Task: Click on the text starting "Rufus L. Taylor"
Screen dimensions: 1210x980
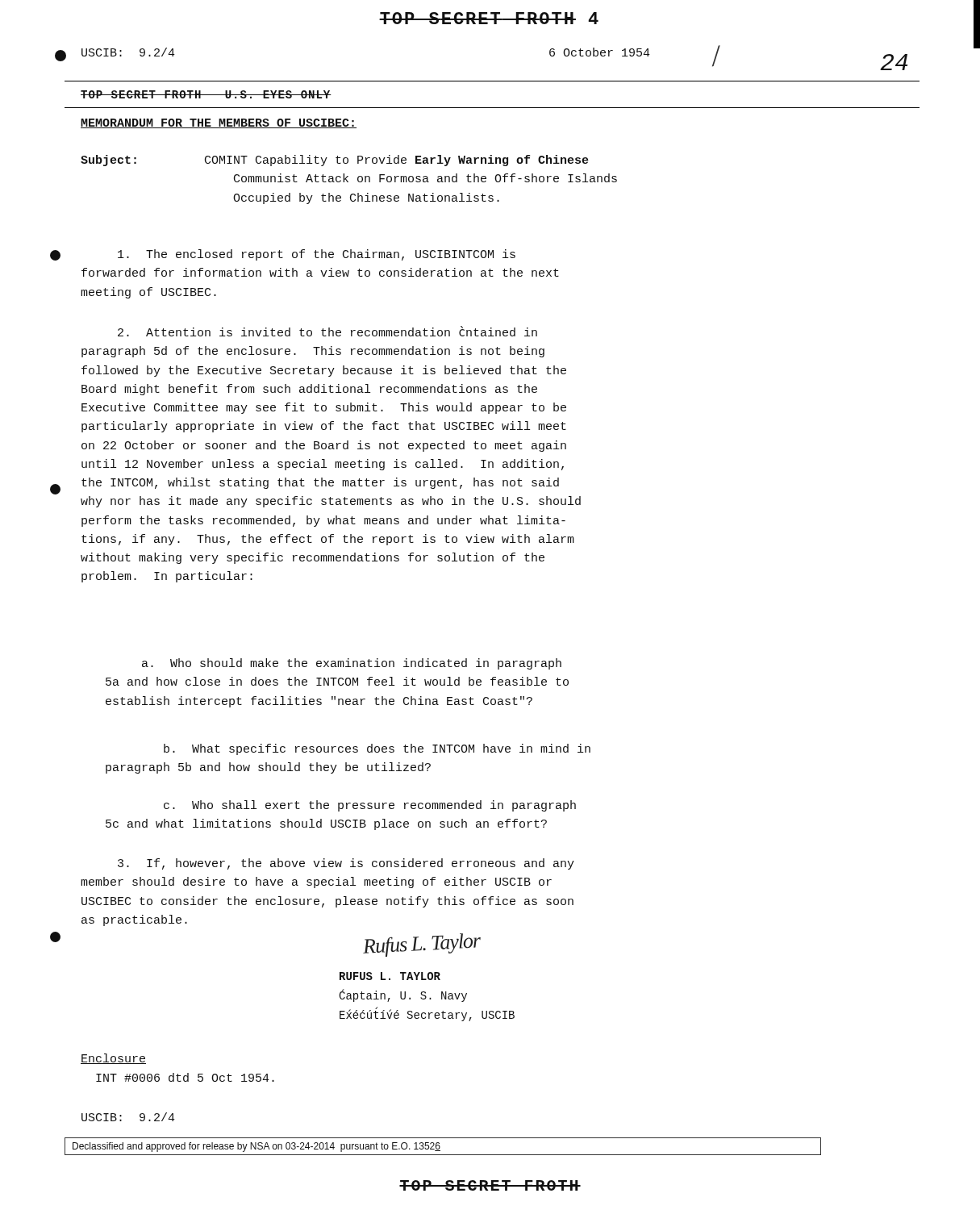Action: [x=421, y=943]
